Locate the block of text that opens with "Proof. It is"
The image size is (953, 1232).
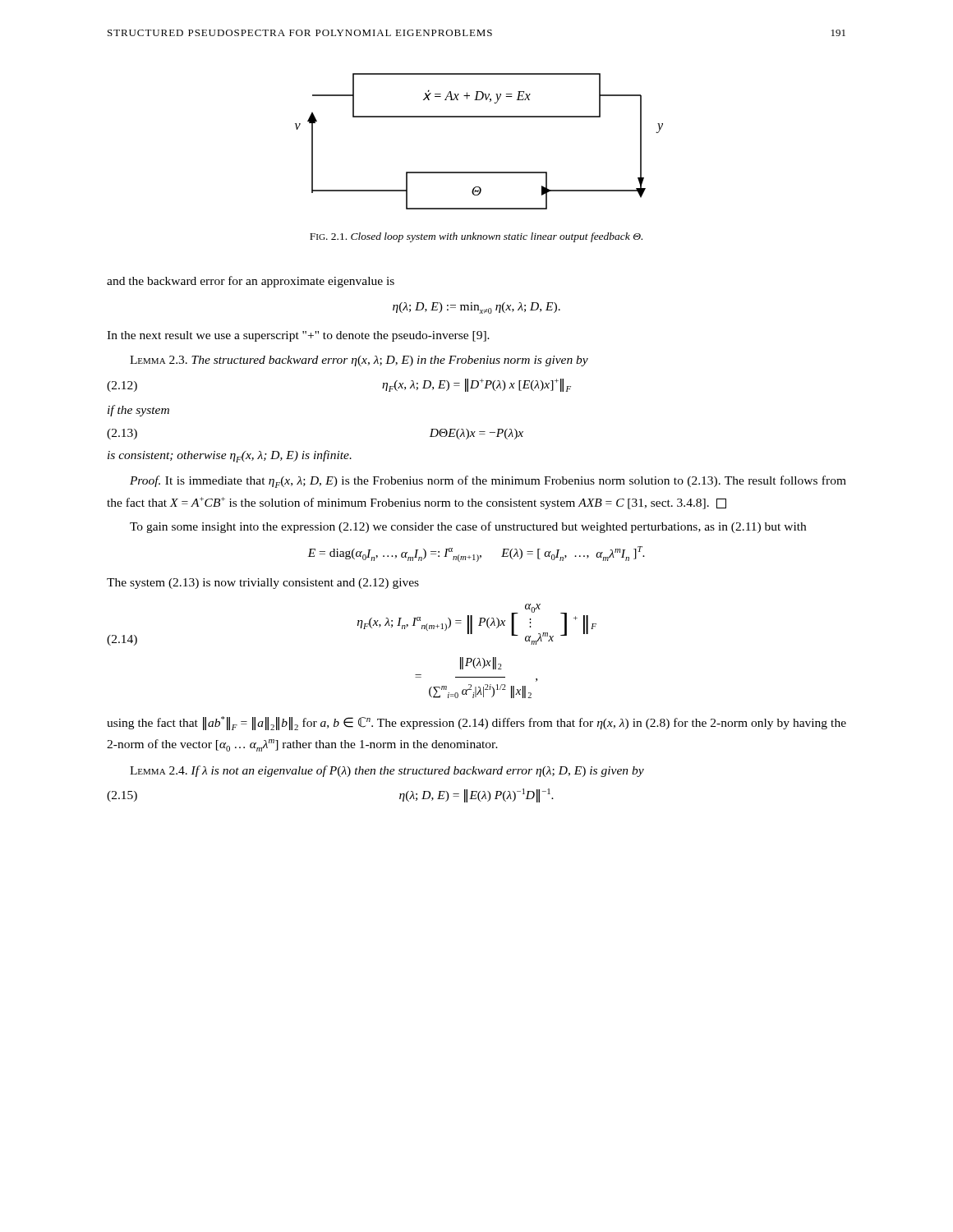tap(476, 491)
